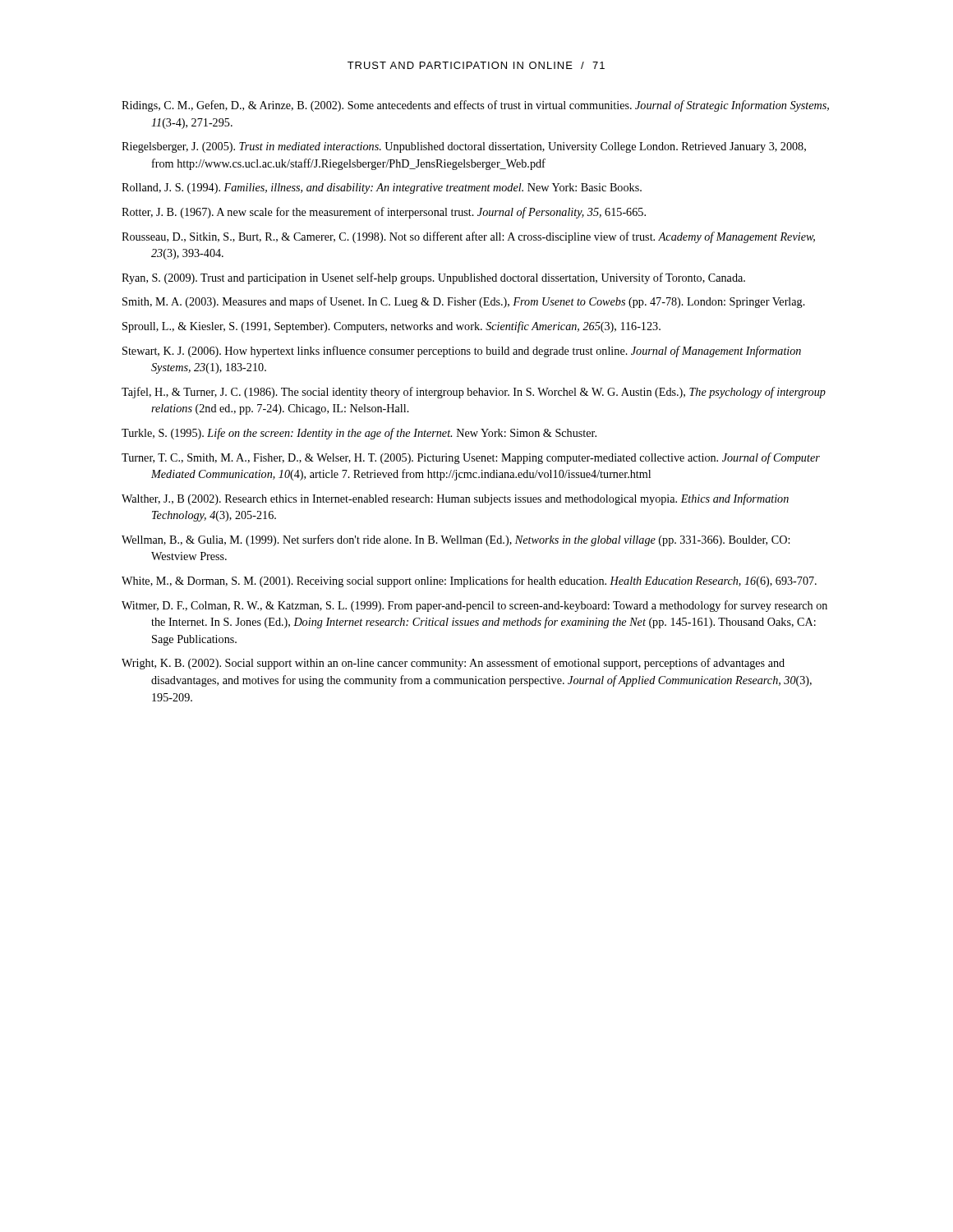The image size is (953, 1232).
Task: Navigate to the element starting "Rousseau, D., Sitkin, S., Burt, R., &"
Action: click(x=469, y=245)
